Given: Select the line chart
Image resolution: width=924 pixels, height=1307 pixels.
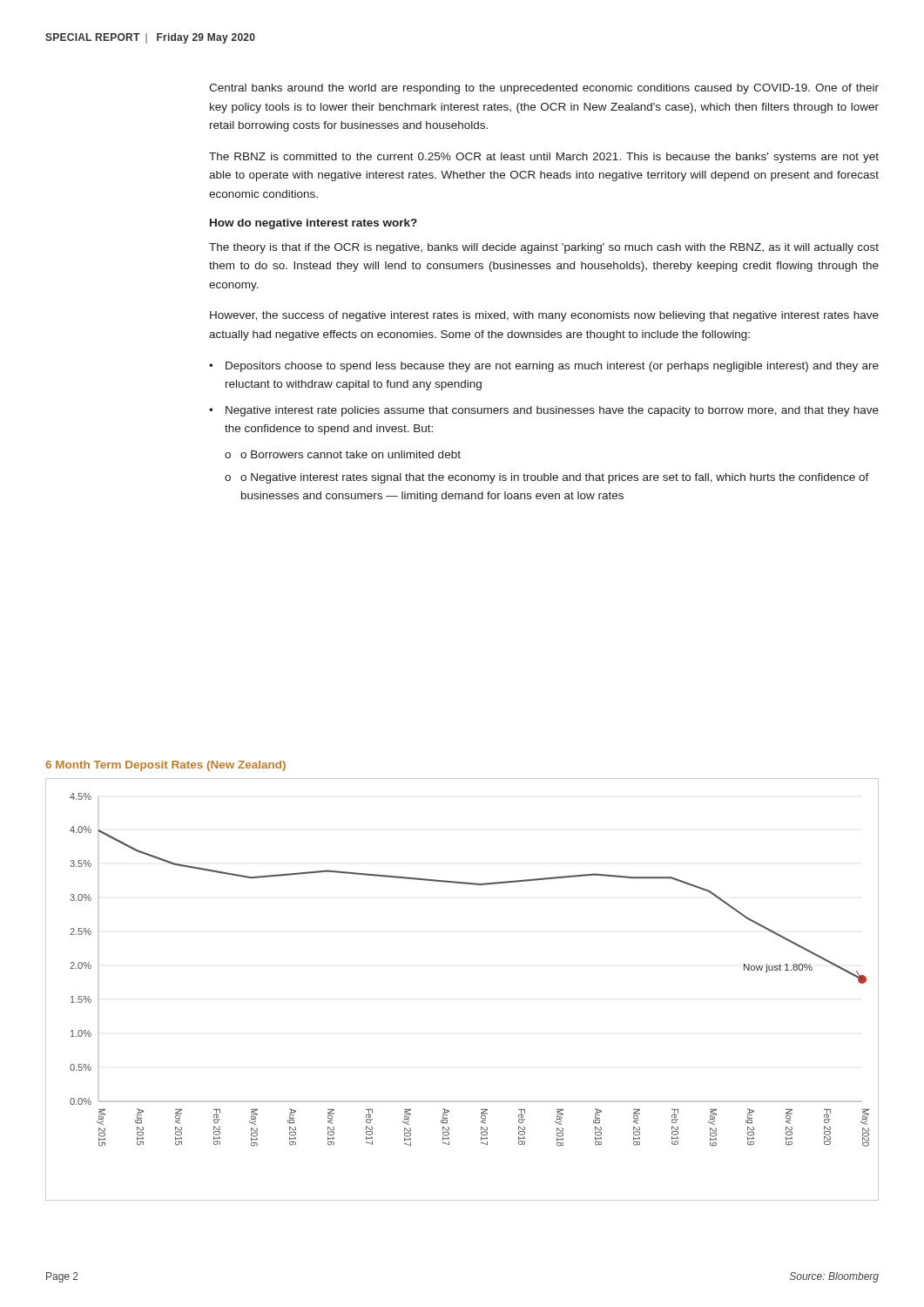Looking at the screenshot, I should tap(462, 989).
